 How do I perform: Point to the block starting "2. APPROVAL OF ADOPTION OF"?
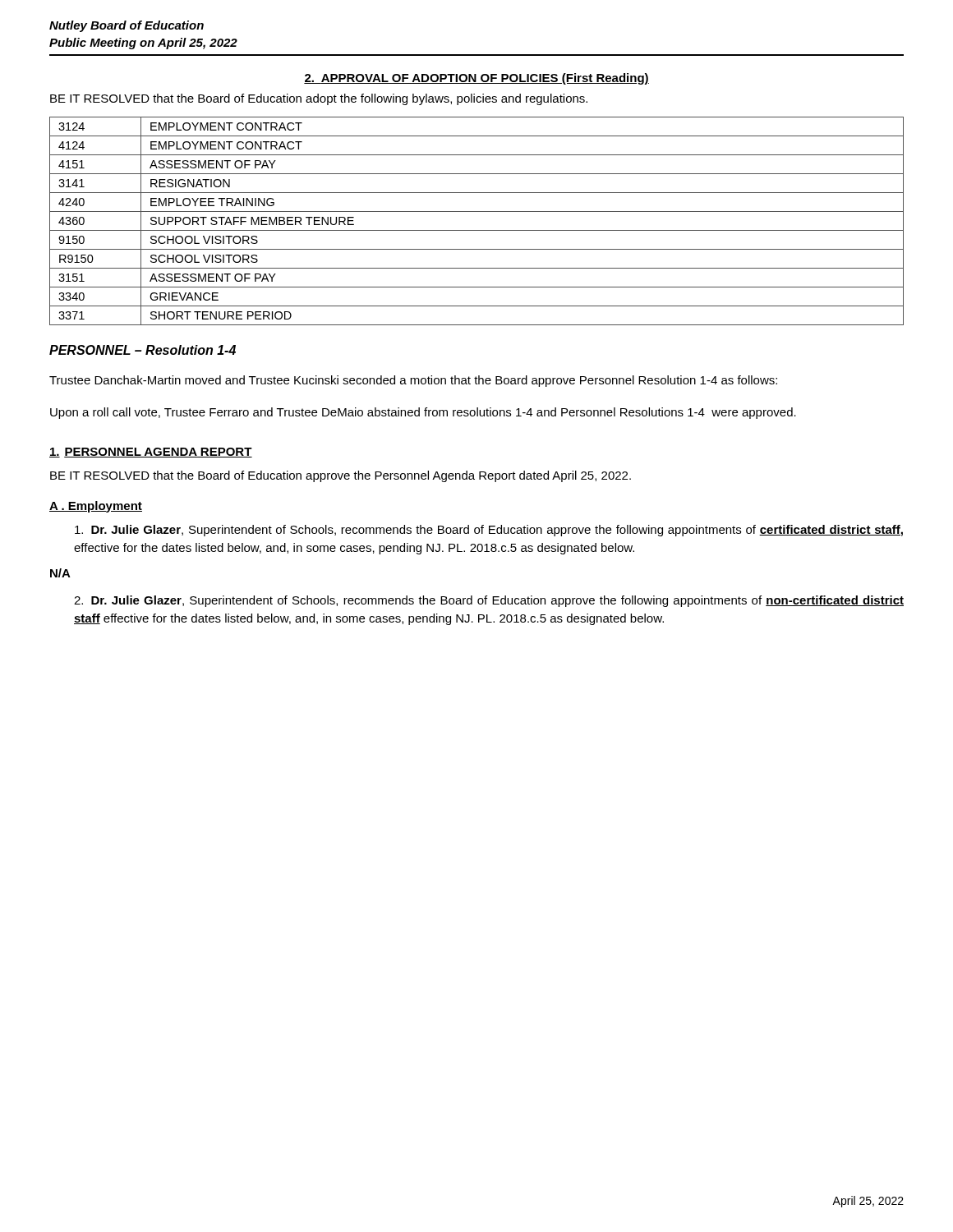(476, 78)
